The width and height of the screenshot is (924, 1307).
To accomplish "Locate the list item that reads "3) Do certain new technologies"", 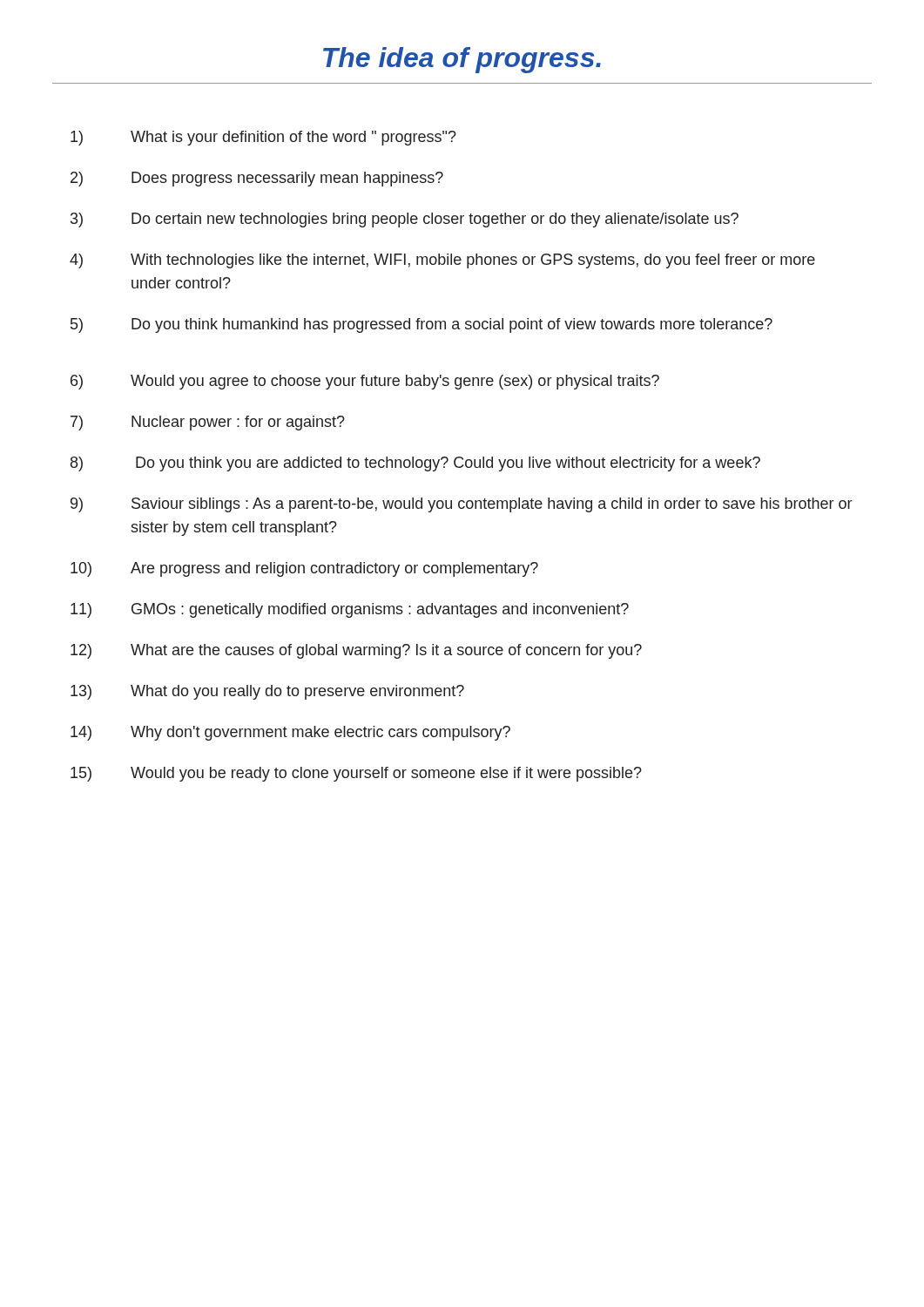I will (462, 219).
